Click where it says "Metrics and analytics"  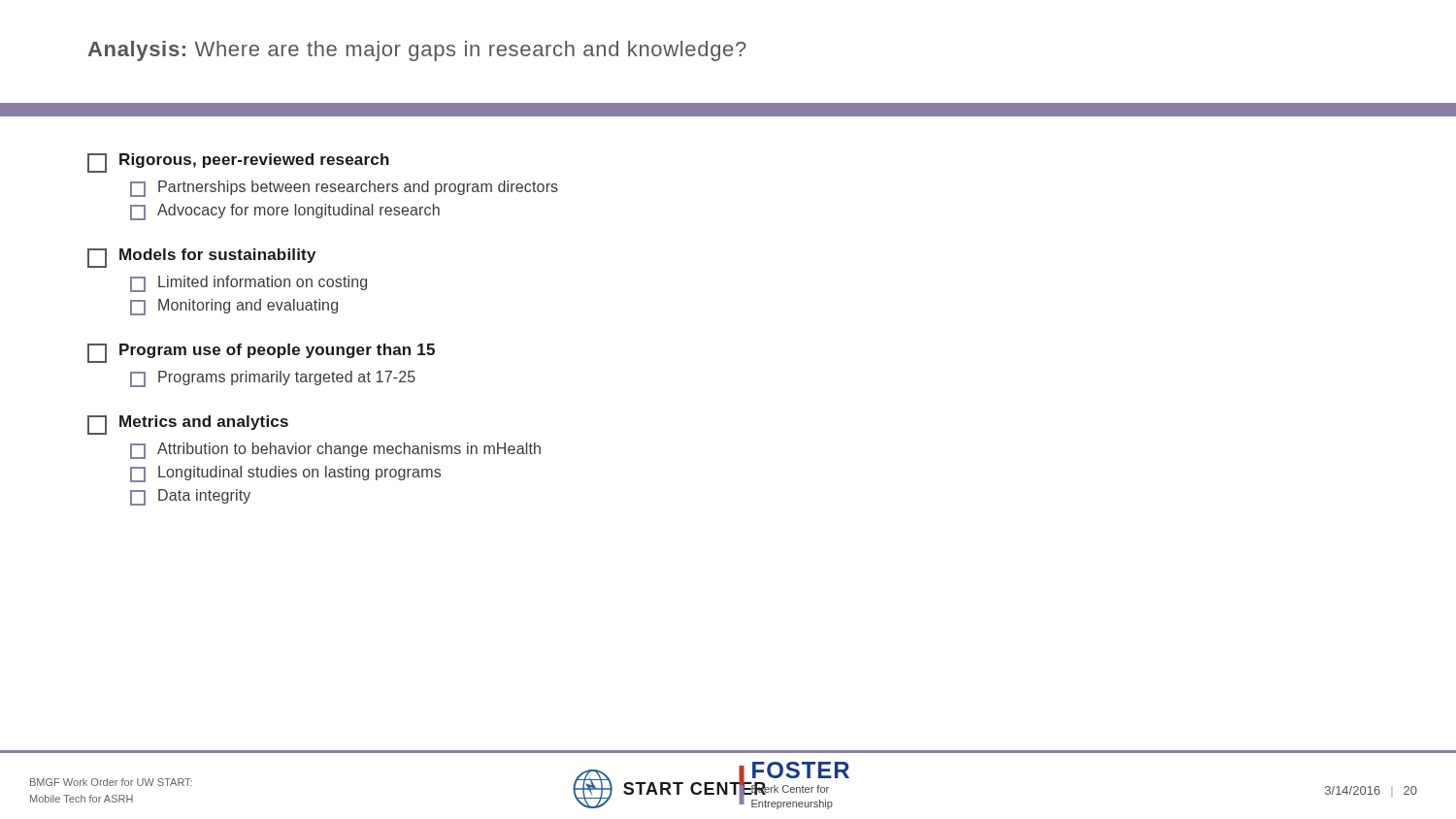188,424
